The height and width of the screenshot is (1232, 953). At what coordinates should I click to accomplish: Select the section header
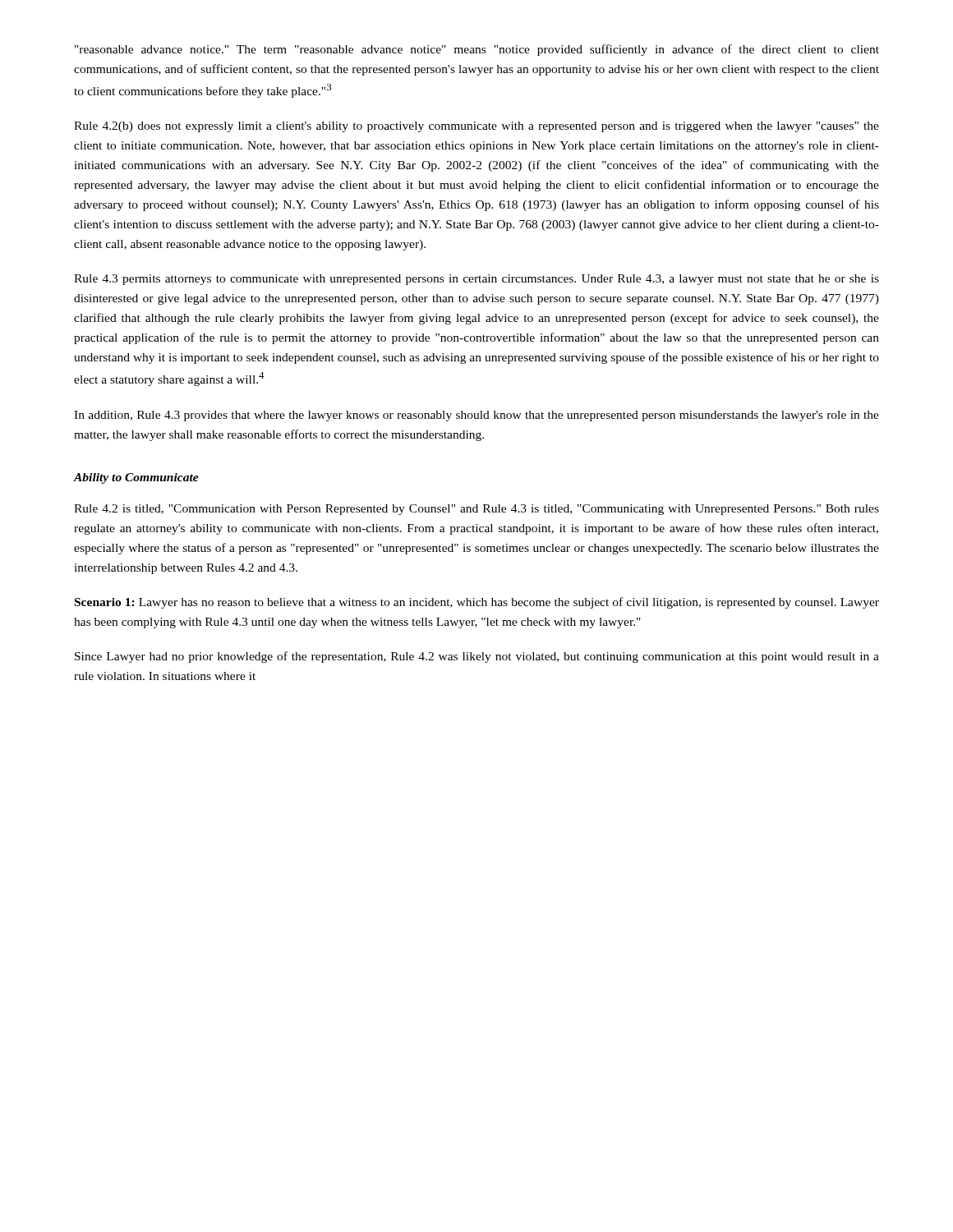[136, 476]
